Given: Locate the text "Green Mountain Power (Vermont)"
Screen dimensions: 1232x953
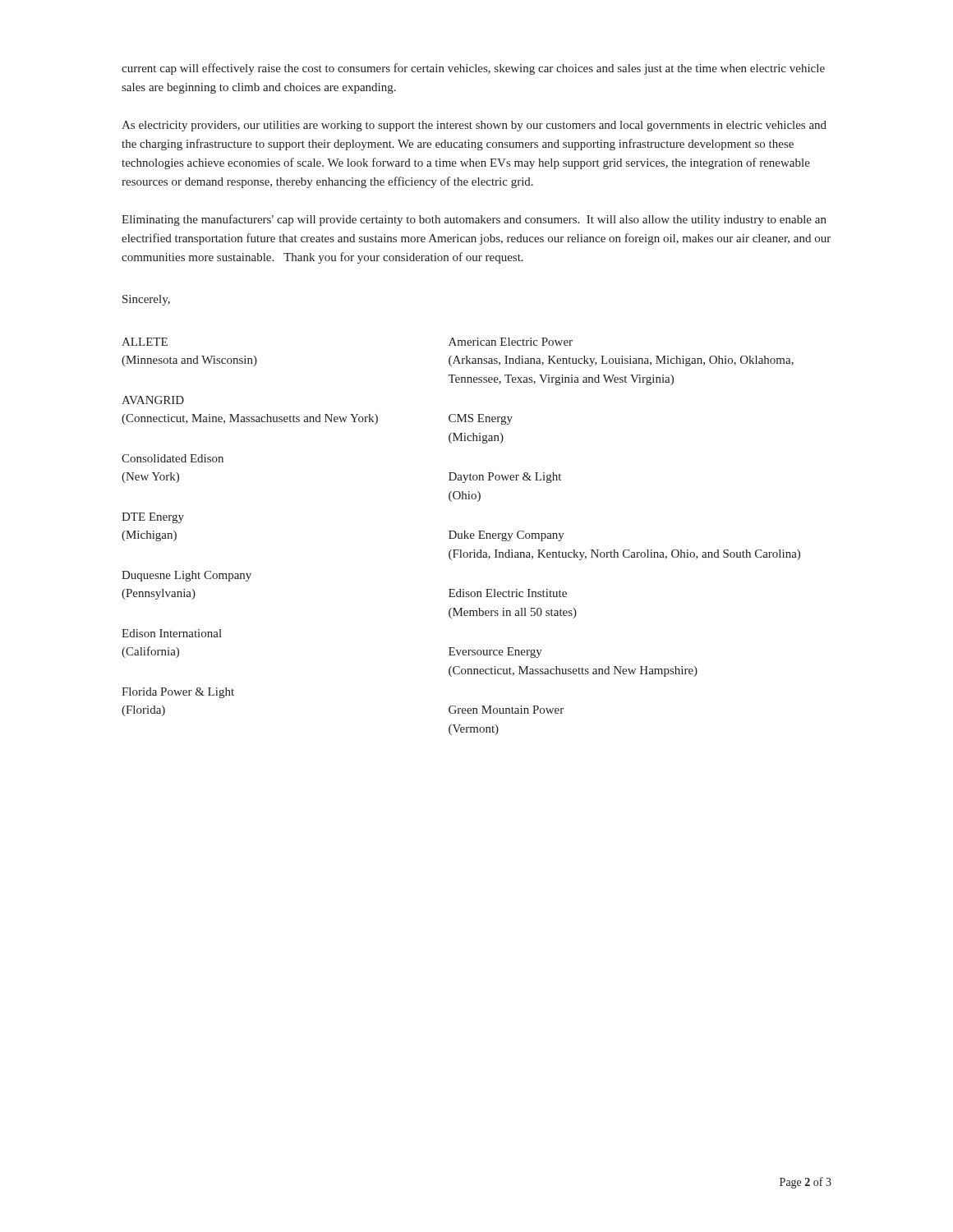Looking at the screenshot, I should [x=506, y=710].
